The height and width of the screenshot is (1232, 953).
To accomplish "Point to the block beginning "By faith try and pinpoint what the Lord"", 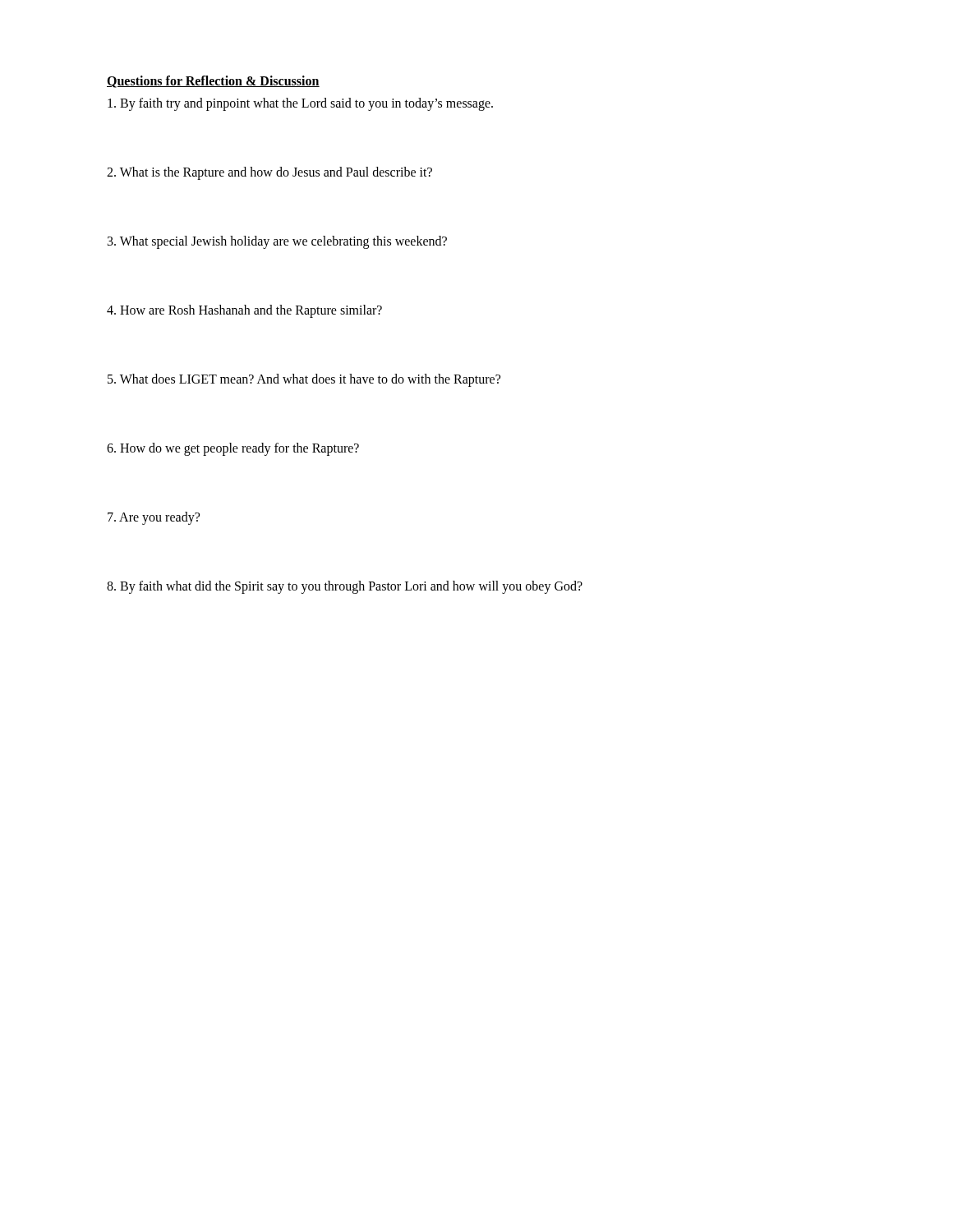I will coord(300,103).
